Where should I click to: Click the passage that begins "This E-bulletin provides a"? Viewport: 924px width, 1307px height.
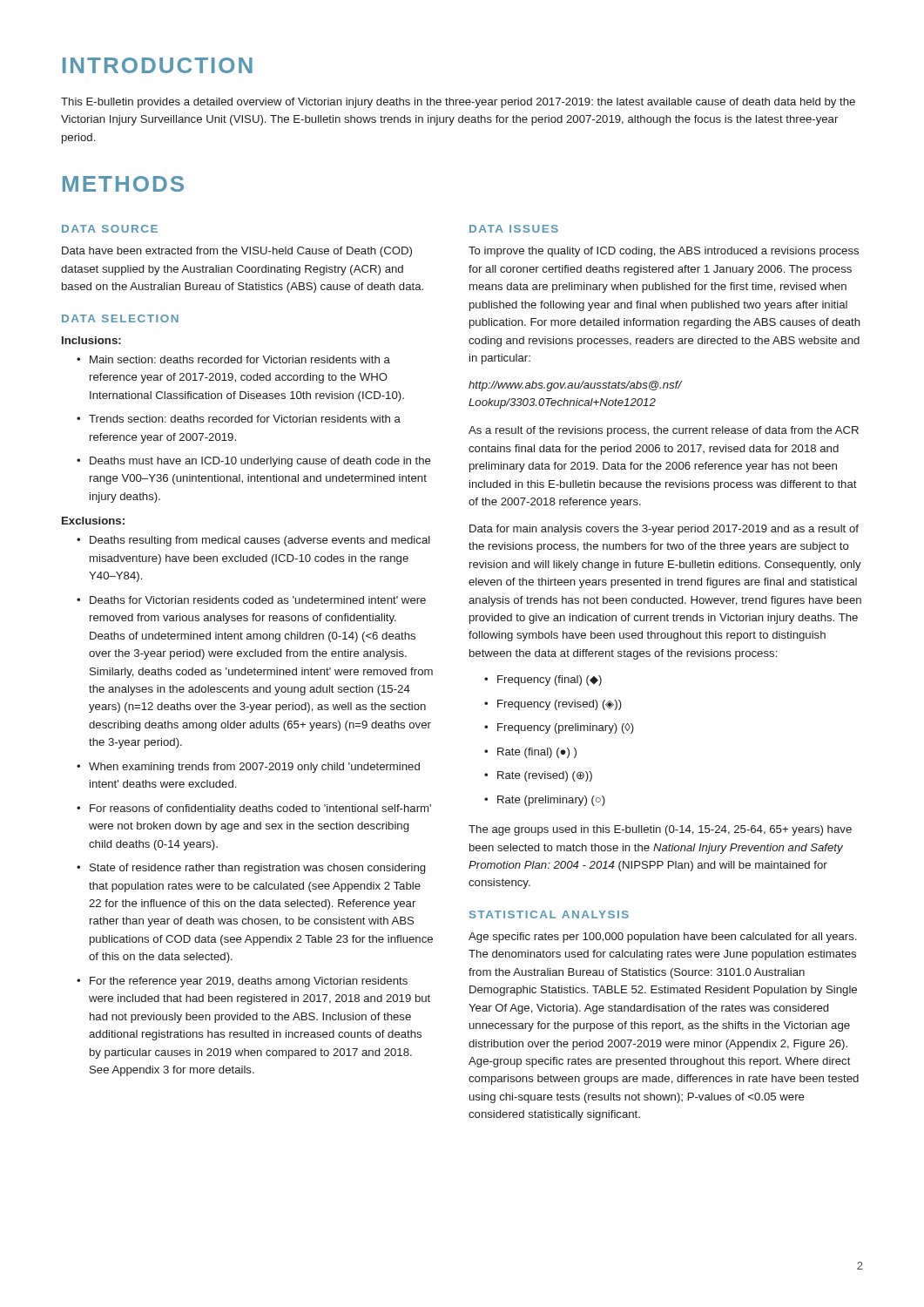click(458, 119)
